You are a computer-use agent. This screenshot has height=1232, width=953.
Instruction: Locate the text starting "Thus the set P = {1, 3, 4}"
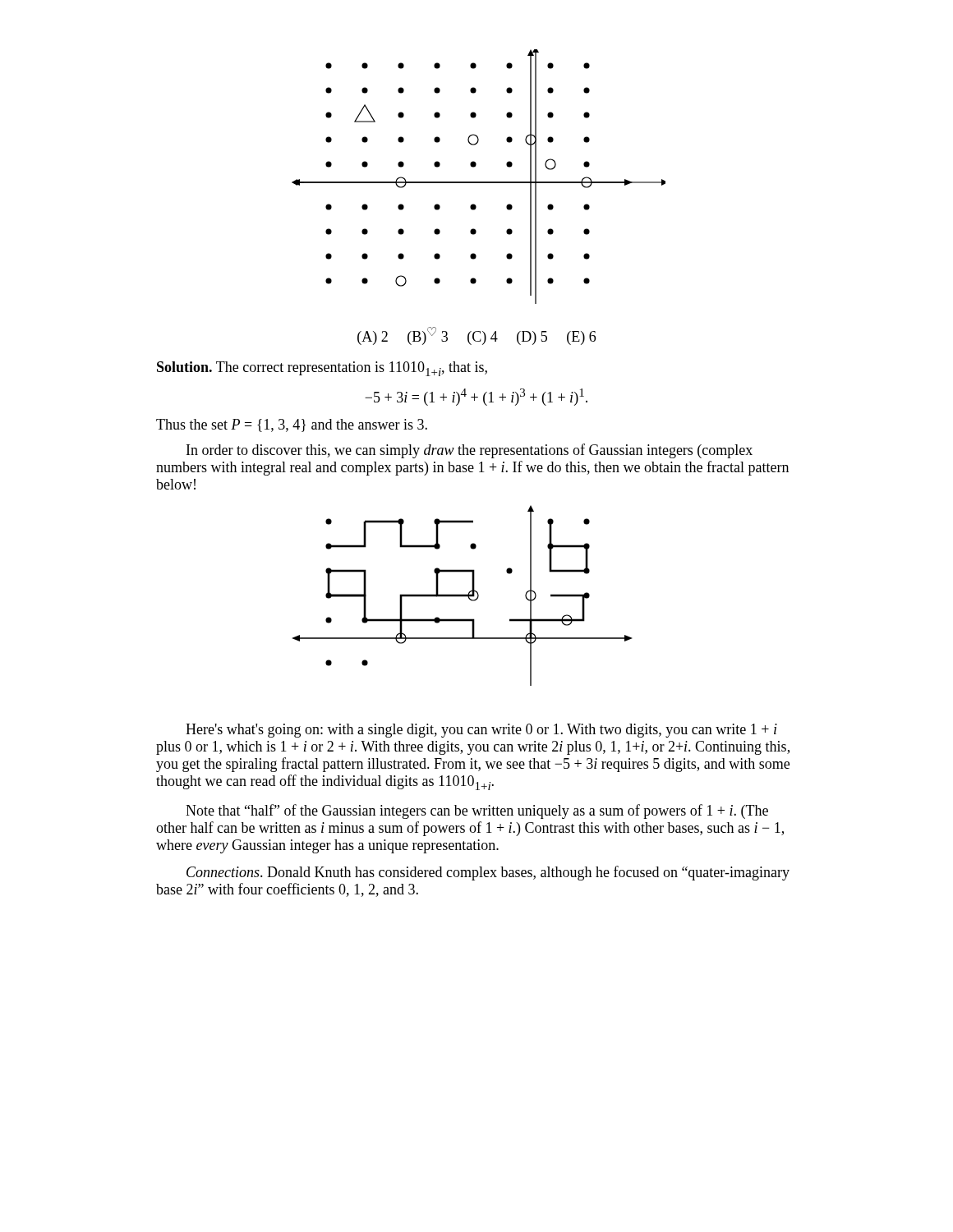pos(292,424)
